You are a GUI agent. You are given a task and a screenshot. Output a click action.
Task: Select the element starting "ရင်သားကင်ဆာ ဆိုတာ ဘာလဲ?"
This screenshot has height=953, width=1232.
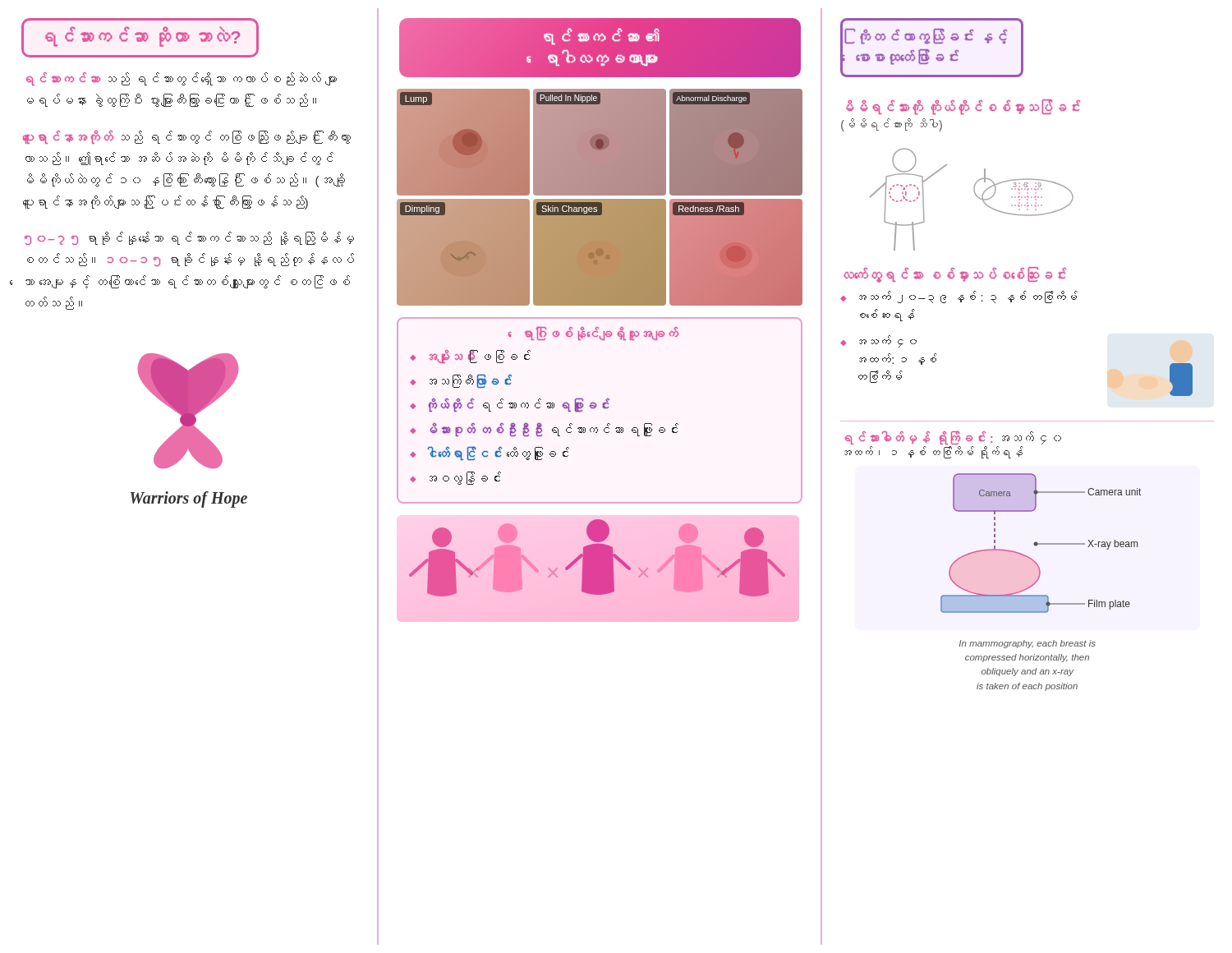140,38
